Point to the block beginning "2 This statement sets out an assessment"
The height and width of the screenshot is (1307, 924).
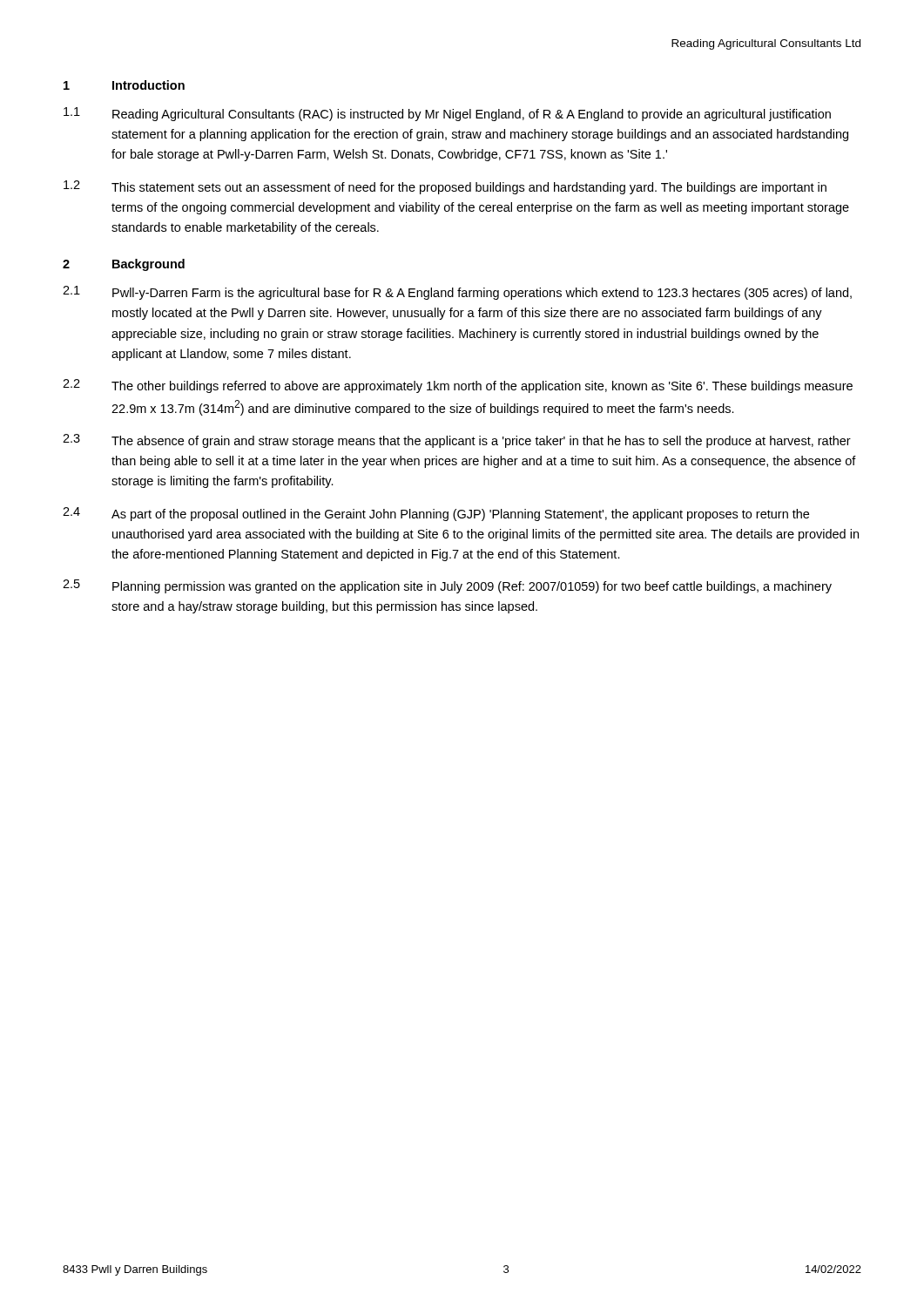[x=462, y=208]
